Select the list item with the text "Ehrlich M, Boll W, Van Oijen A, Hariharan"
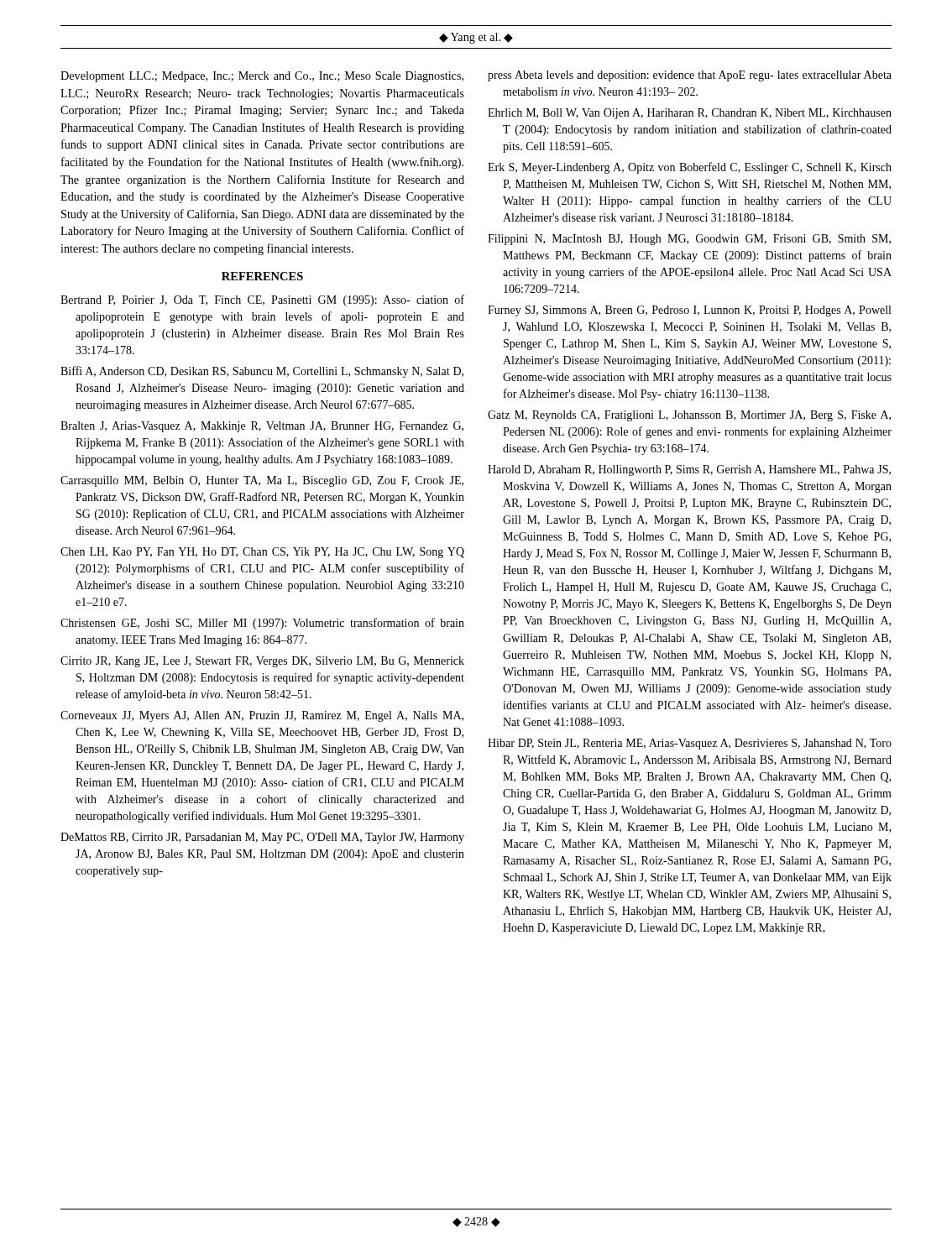Screen dimensions: 1259x952 point(690,130)
